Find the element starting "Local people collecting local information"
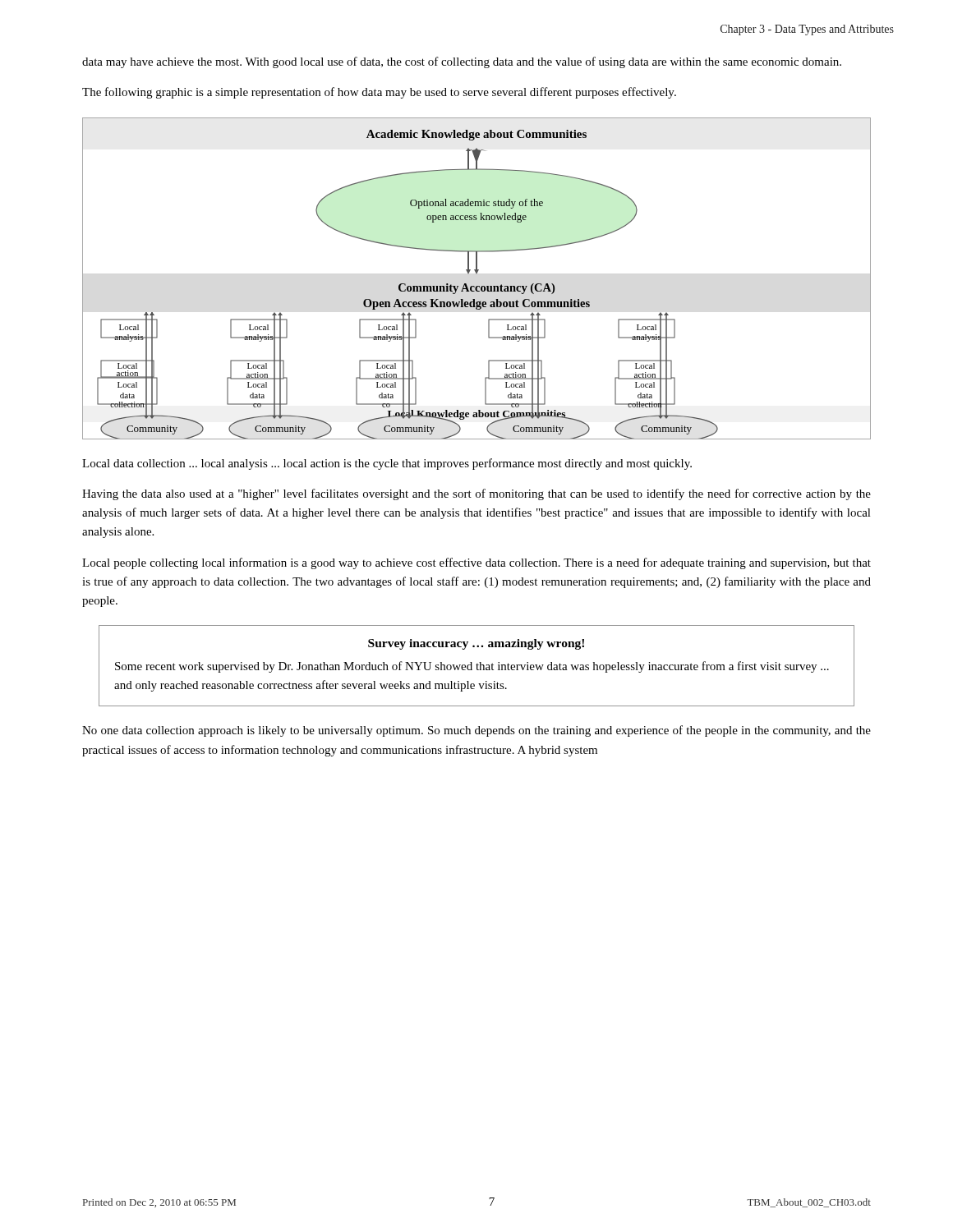Image resolution: width=953 pixels, height=1232 pixels. pyautogui.click(x=476, y=581)
